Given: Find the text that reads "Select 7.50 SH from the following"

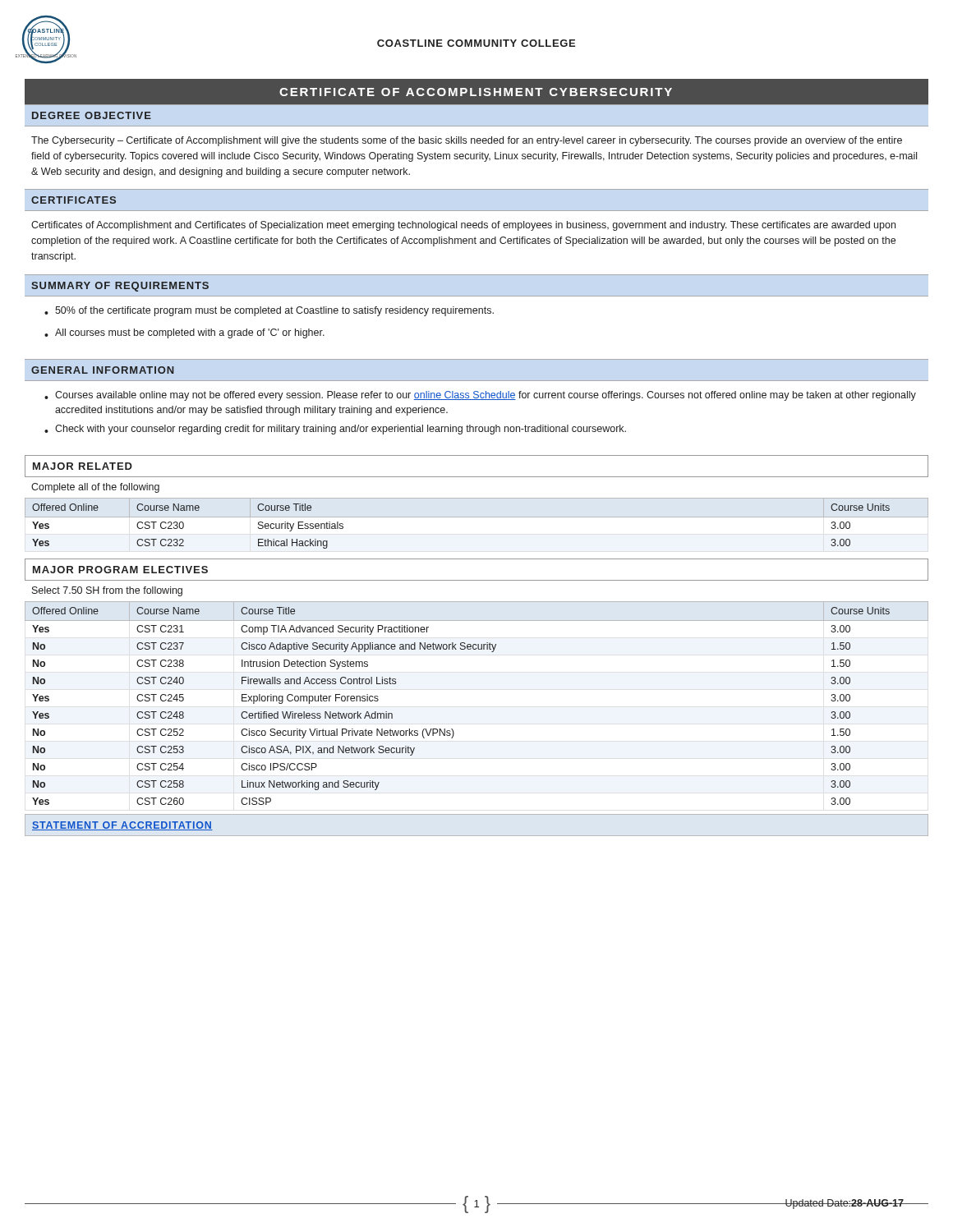Looking at the screenshot, I should pos(107,591).
